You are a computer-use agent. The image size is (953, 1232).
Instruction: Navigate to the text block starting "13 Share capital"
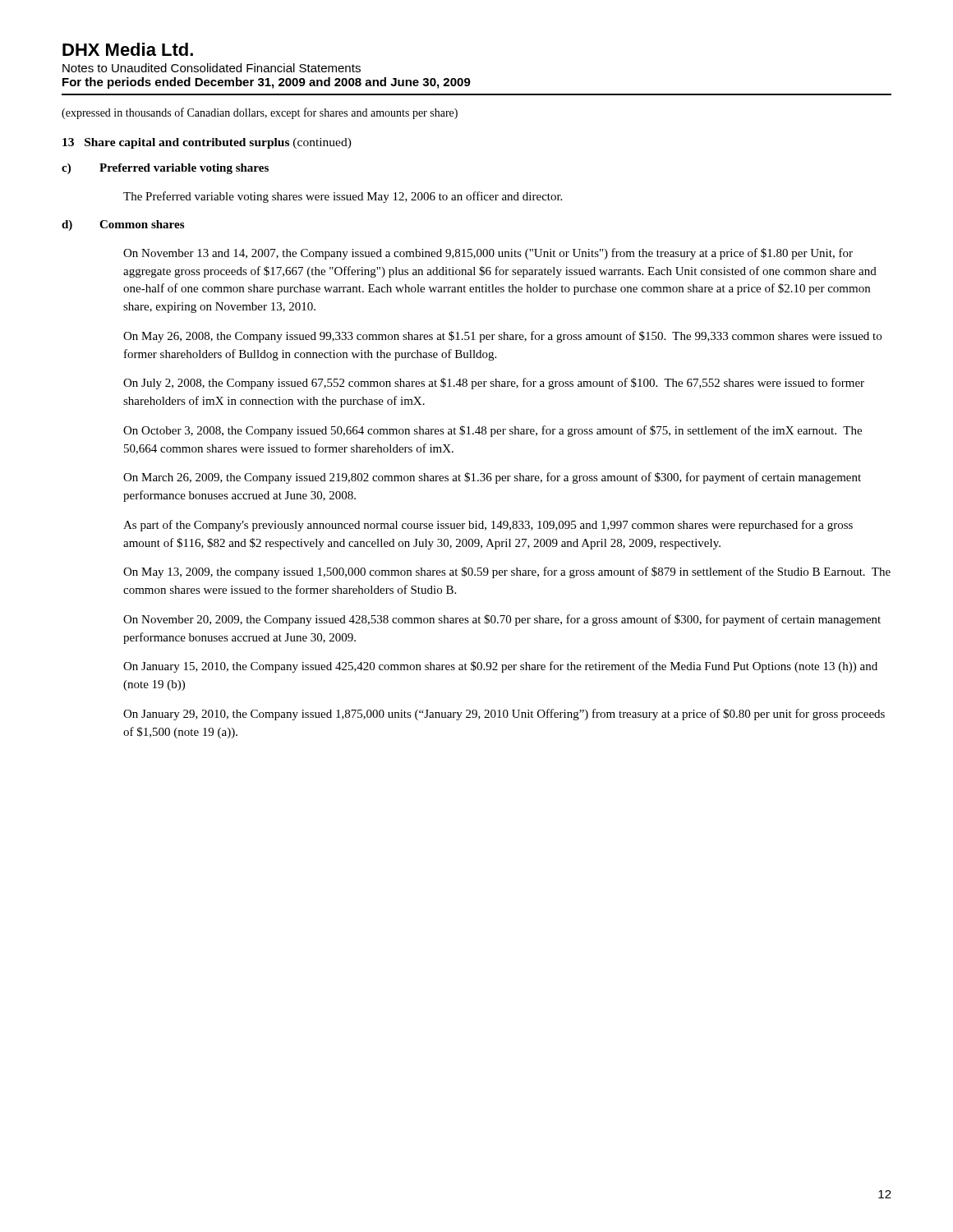tap(207, 142)
